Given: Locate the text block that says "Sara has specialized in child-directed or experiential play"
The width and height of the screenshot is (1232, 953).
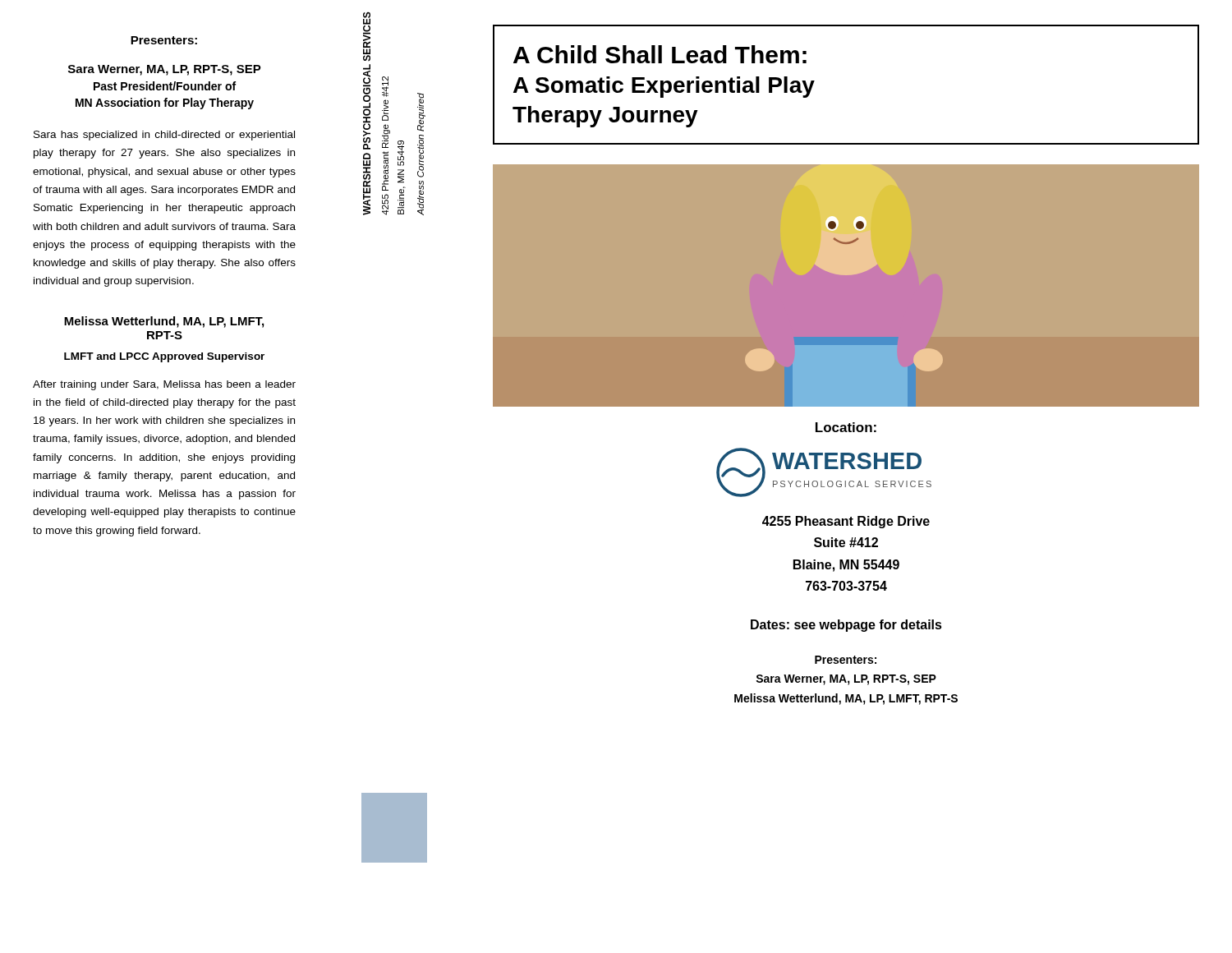Looking at the screenshot, I should pos(164,208).
